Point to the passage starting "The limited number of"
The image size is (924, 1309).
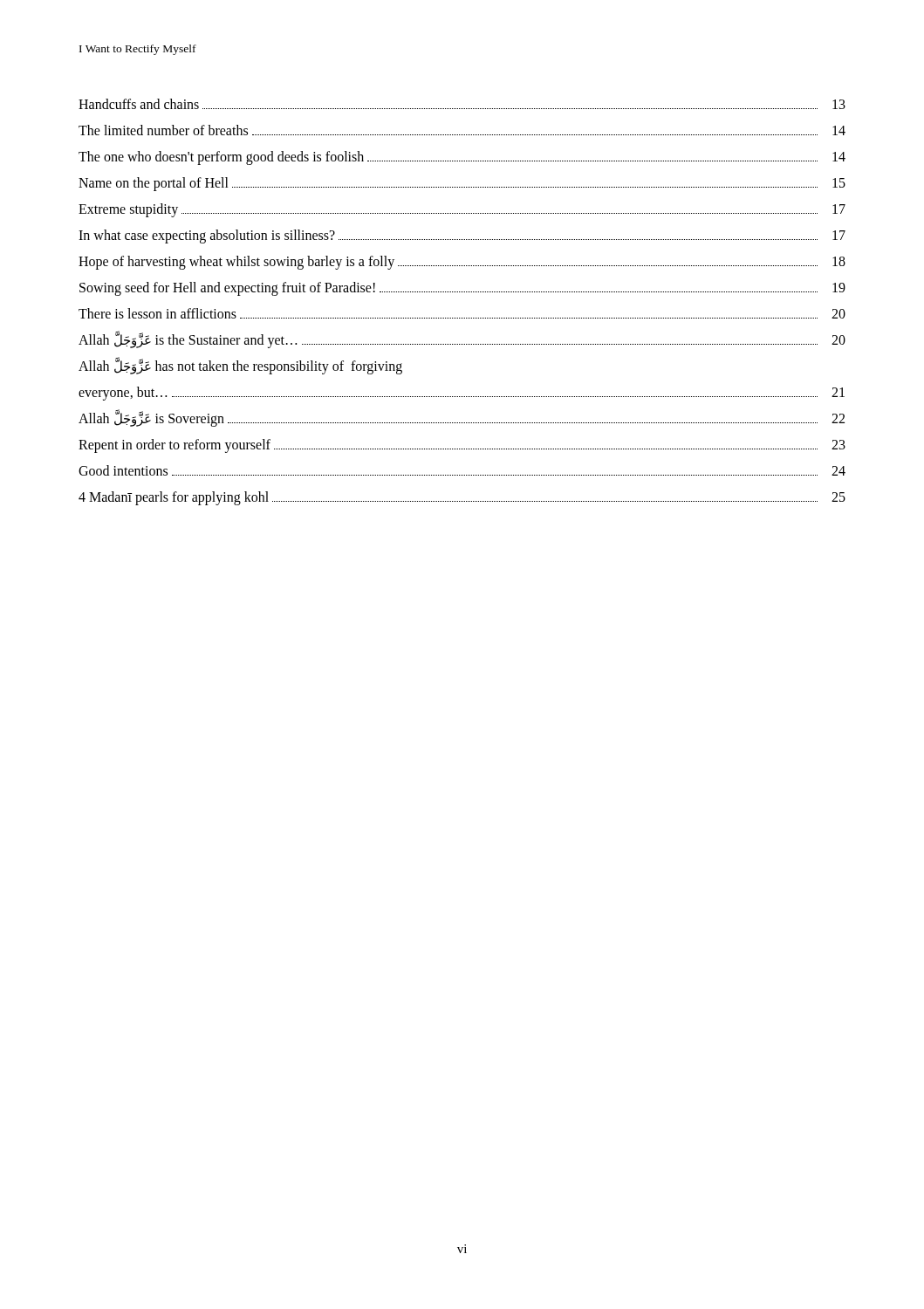coord(462,131)
